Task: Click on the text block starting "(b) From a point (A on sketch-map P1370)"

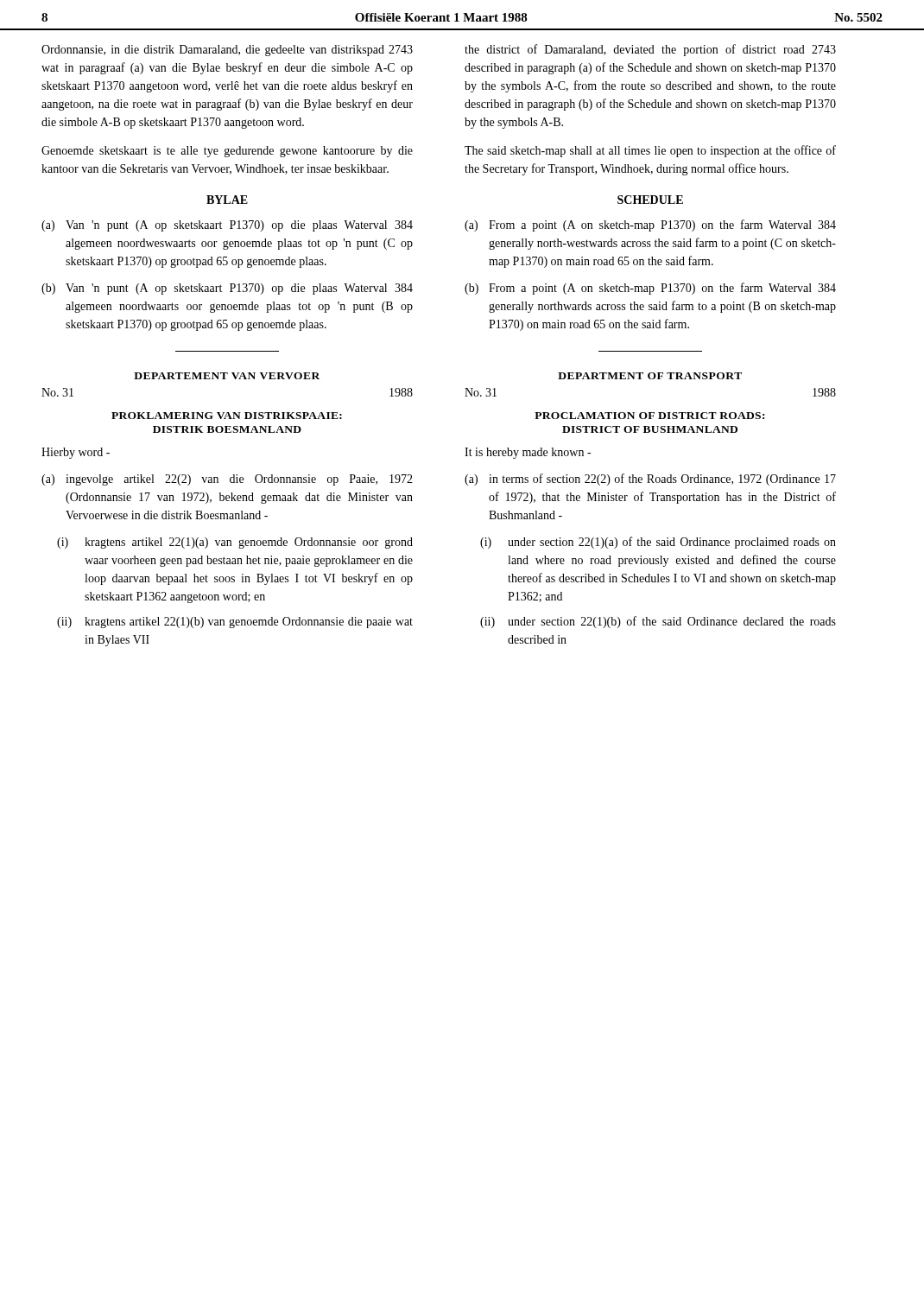Action: (650, 306)
